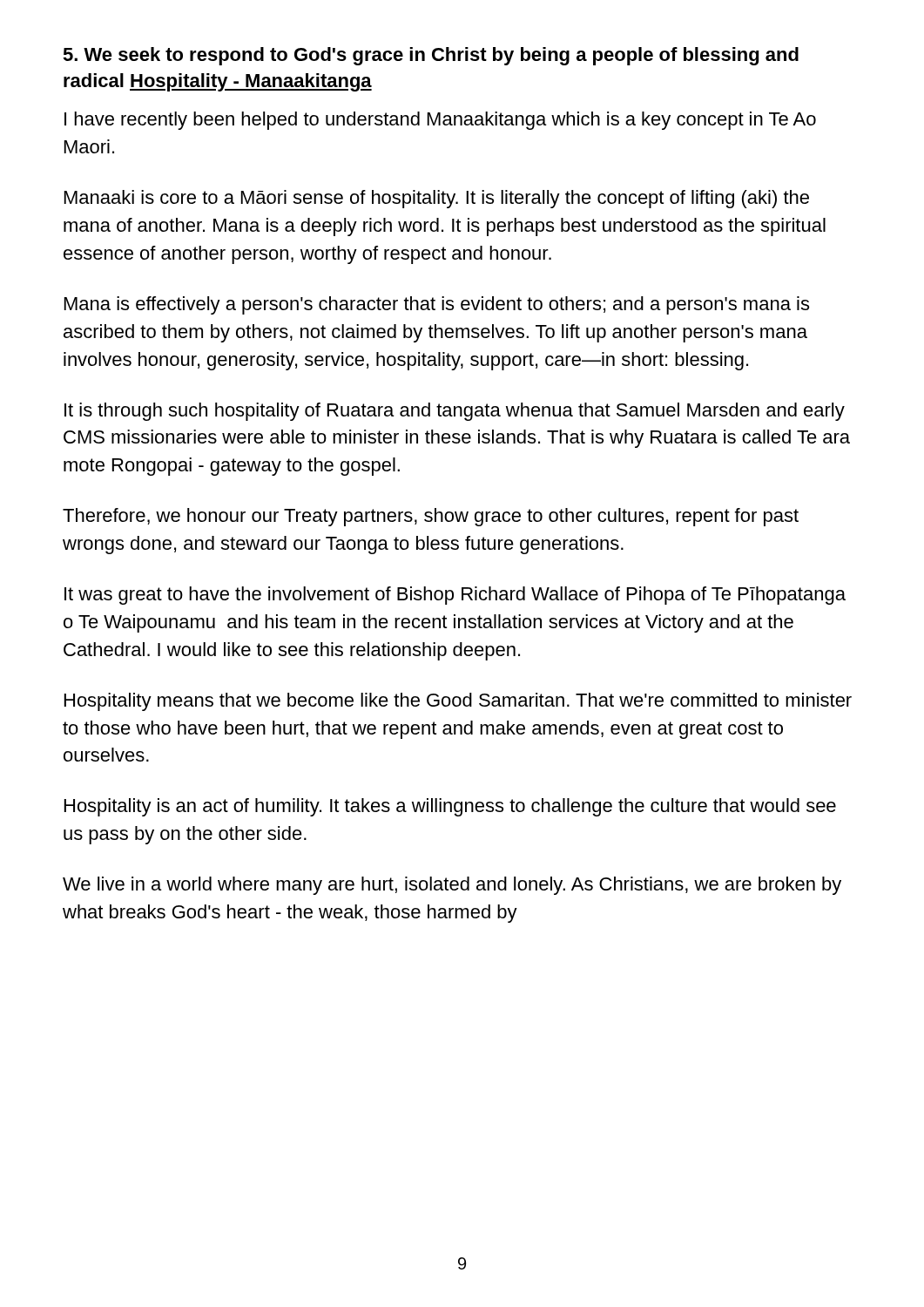The height and width of the screenshot is (1307, 924).
Task: Find the block starting "5. We seek to respond to God's grace"
Action: tap(431, 67)
